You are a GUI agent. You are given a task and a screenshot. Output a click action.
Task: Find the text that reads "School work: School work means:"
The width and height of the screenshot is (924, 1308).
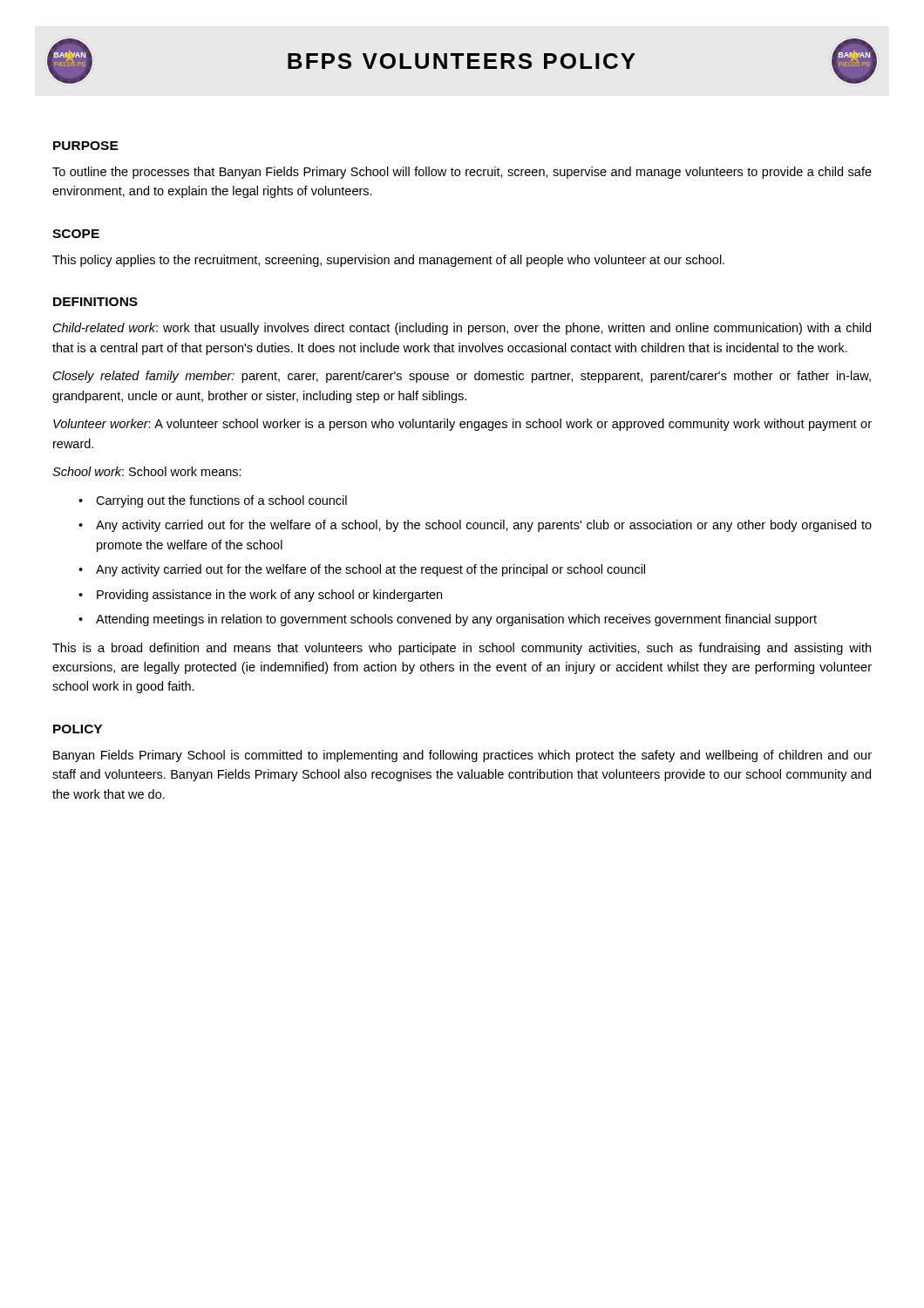pos(147,472)
